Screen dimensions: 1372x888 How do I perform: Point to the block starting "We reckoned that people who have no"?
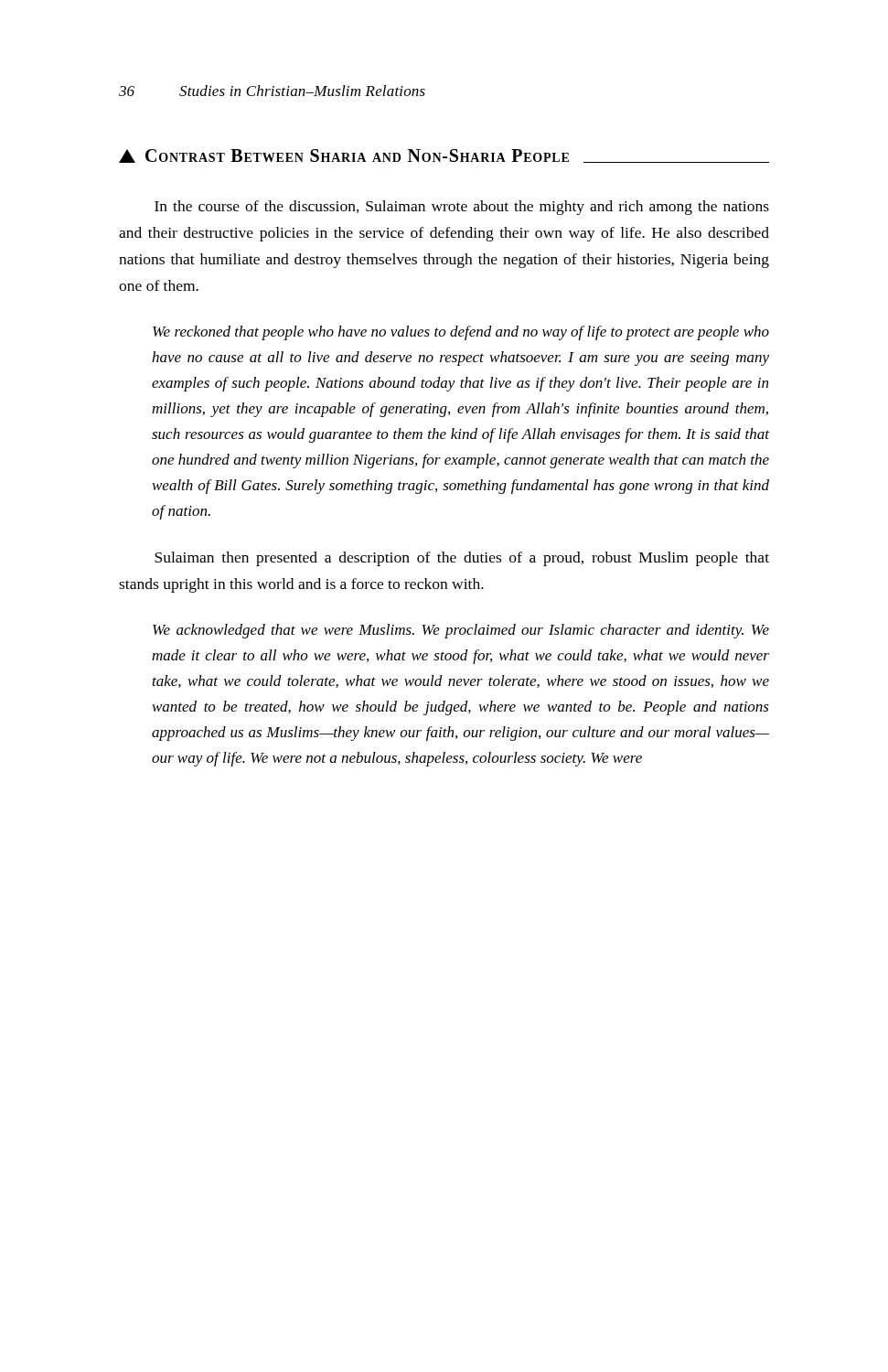coord(460,421)
